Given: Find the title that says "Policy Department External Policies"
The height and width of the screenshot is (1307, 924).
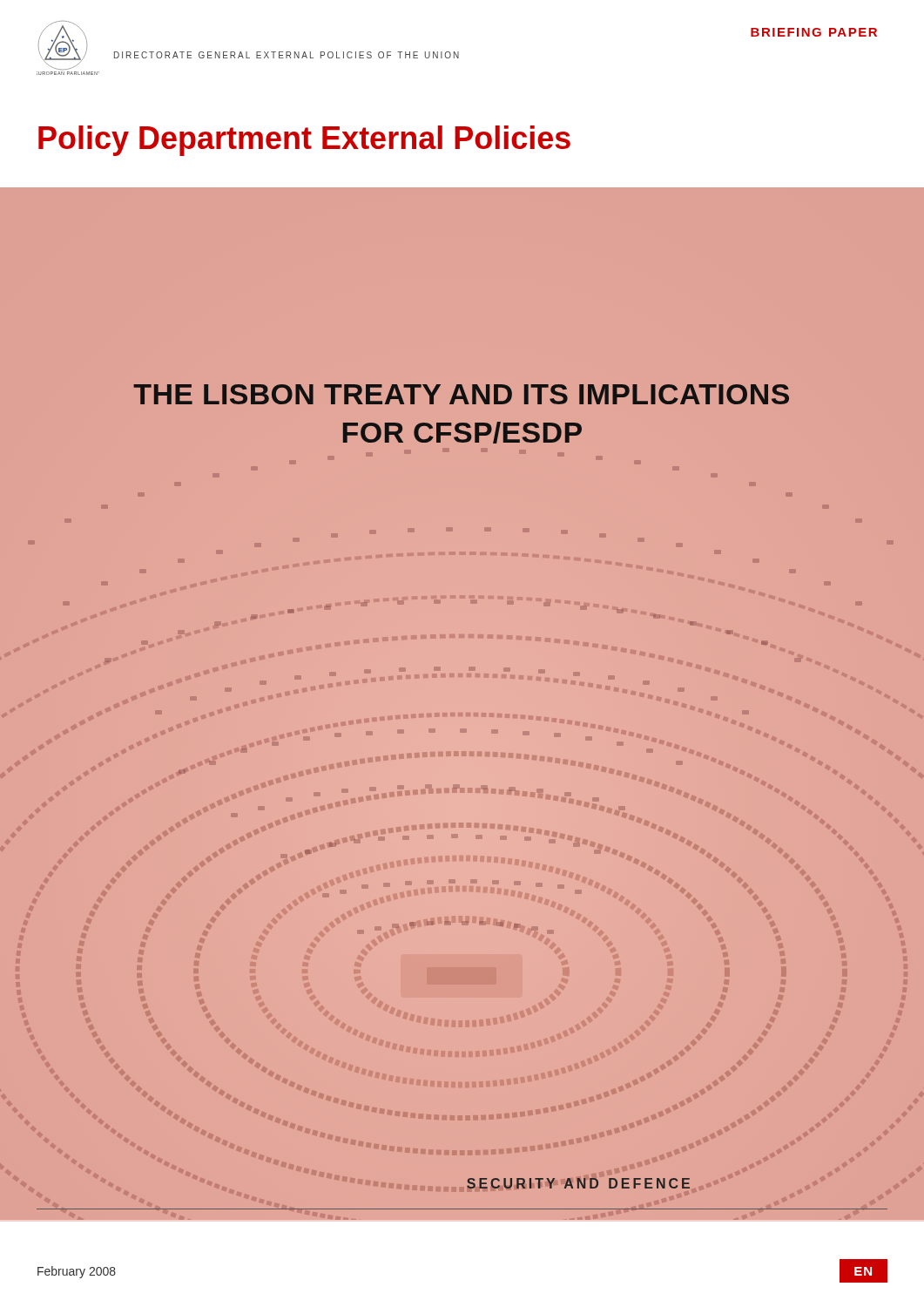Looking at the screenshot, I should click(304, 138).
